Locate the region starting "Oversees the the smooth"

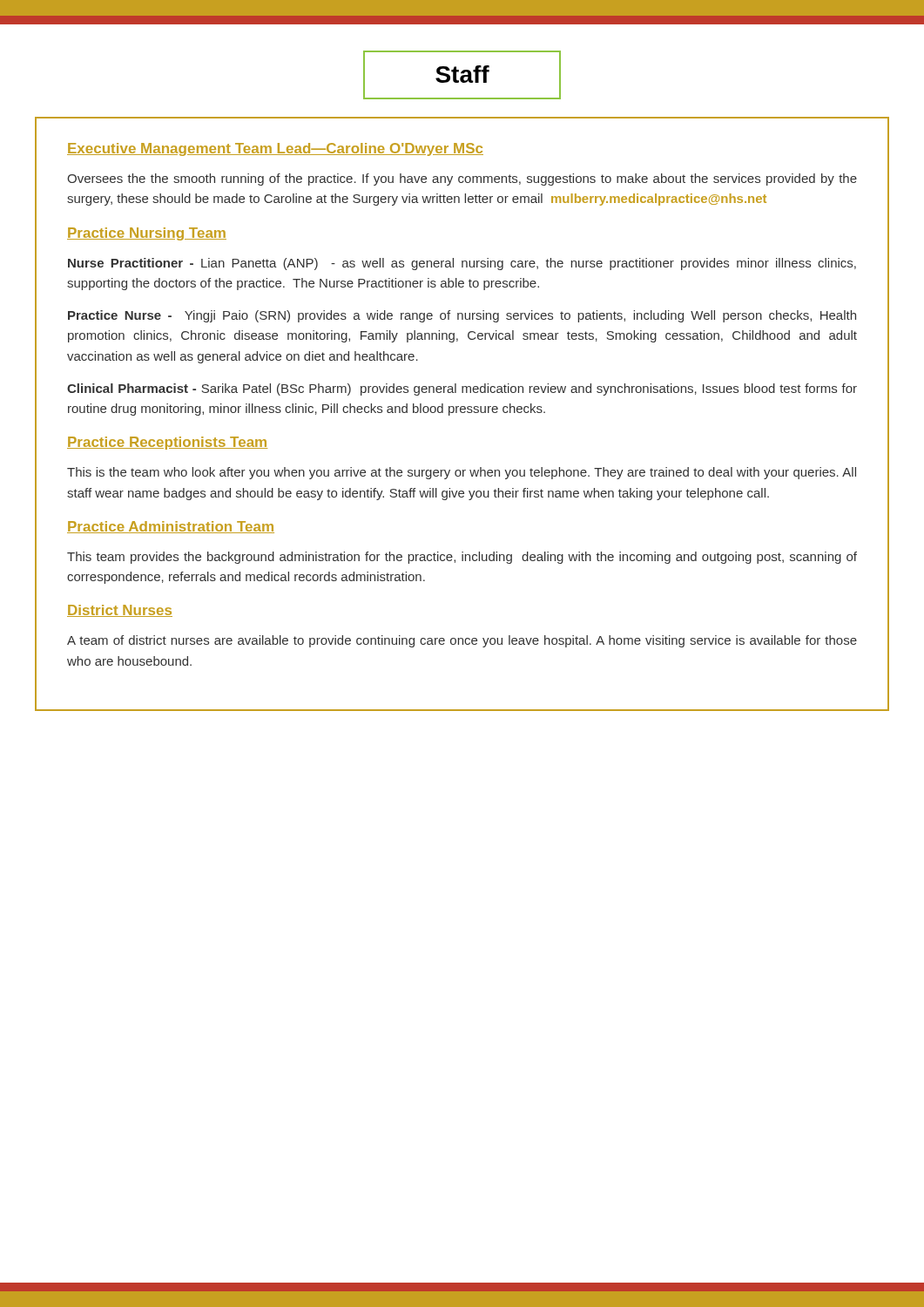pos(462,188)
